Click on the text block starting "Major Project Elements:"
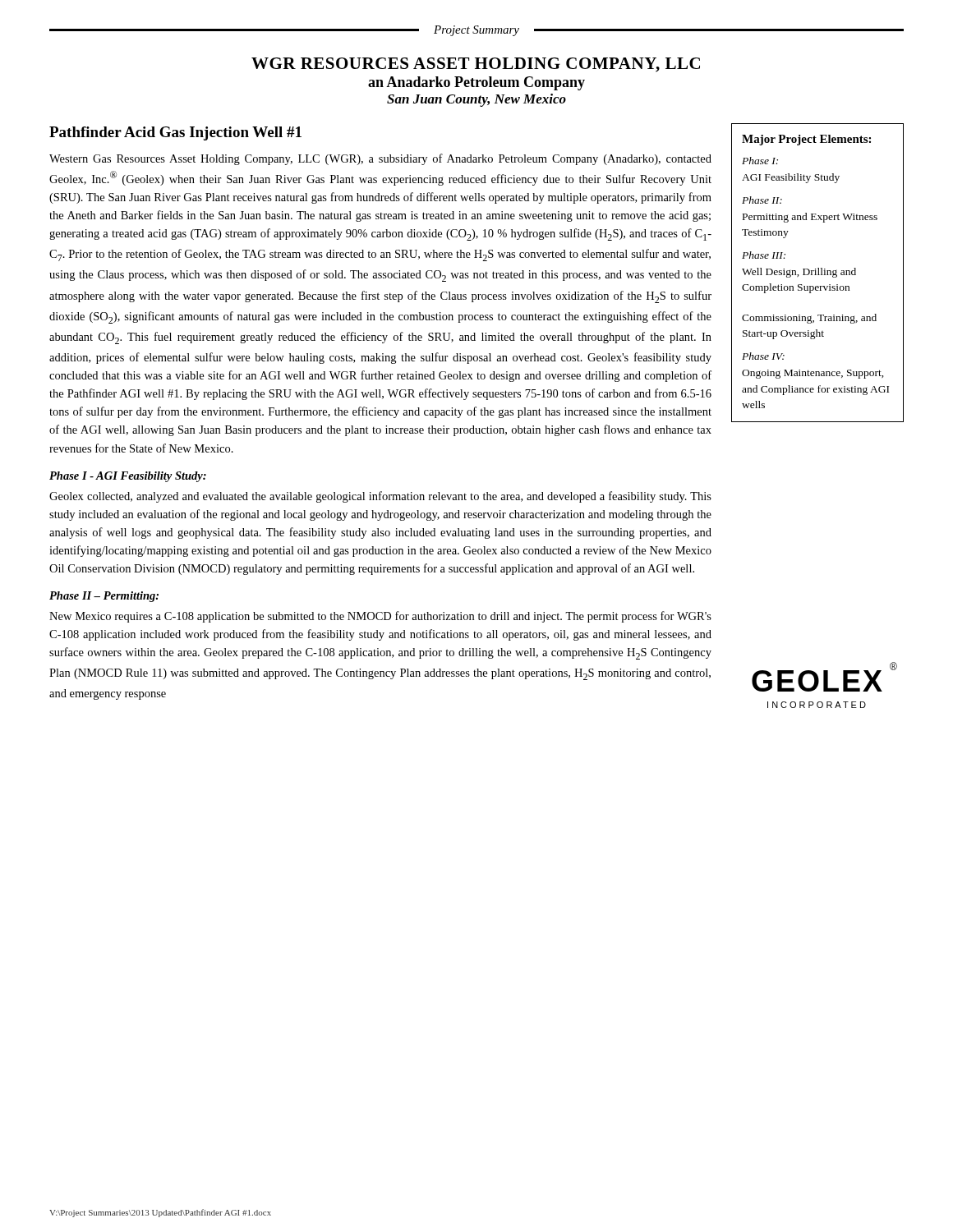Screen dimensions: 1232x953 coord(807,139)
